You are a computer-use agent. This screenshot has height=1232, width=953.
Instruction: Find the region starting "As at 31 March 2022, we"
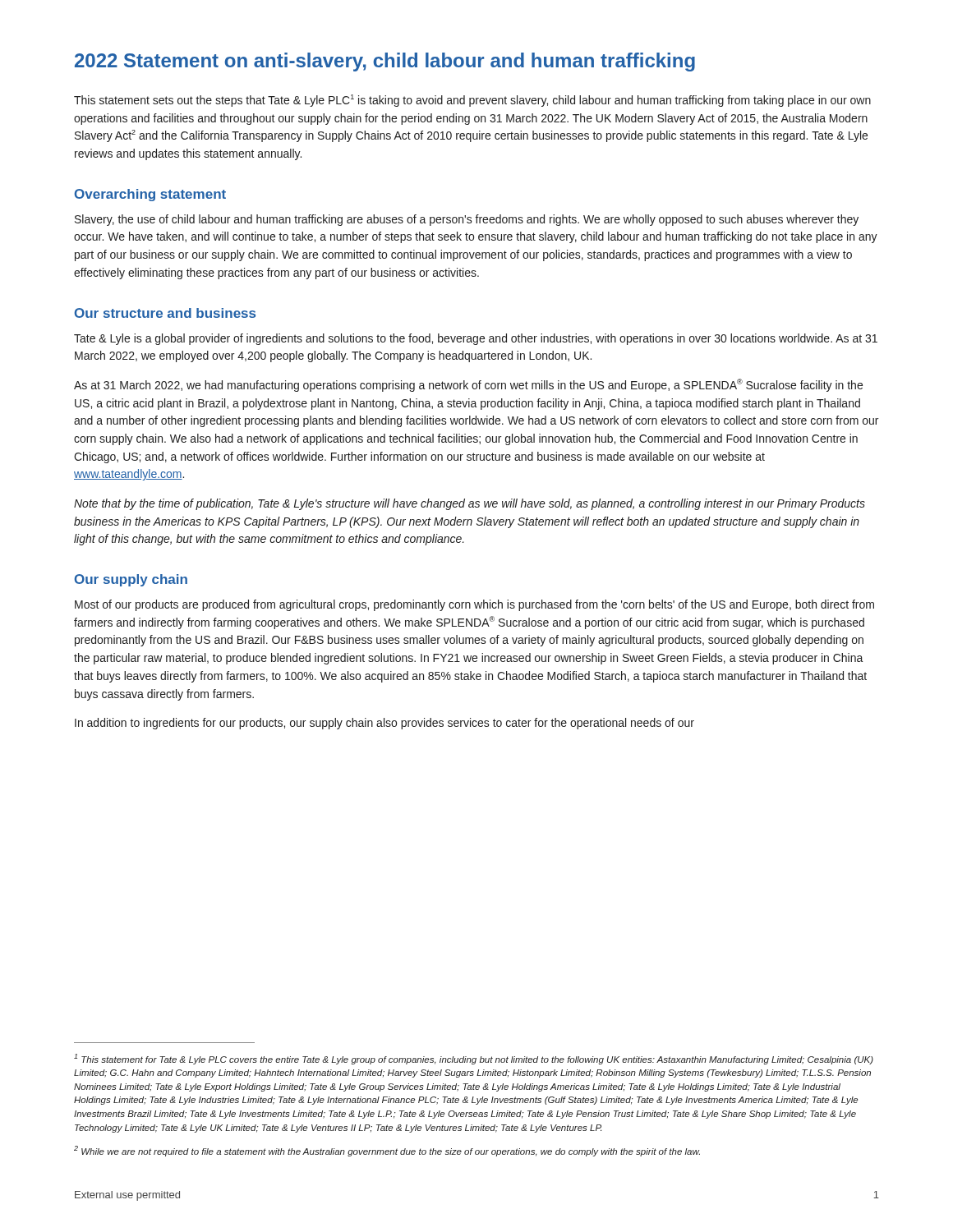click(476, 430)
